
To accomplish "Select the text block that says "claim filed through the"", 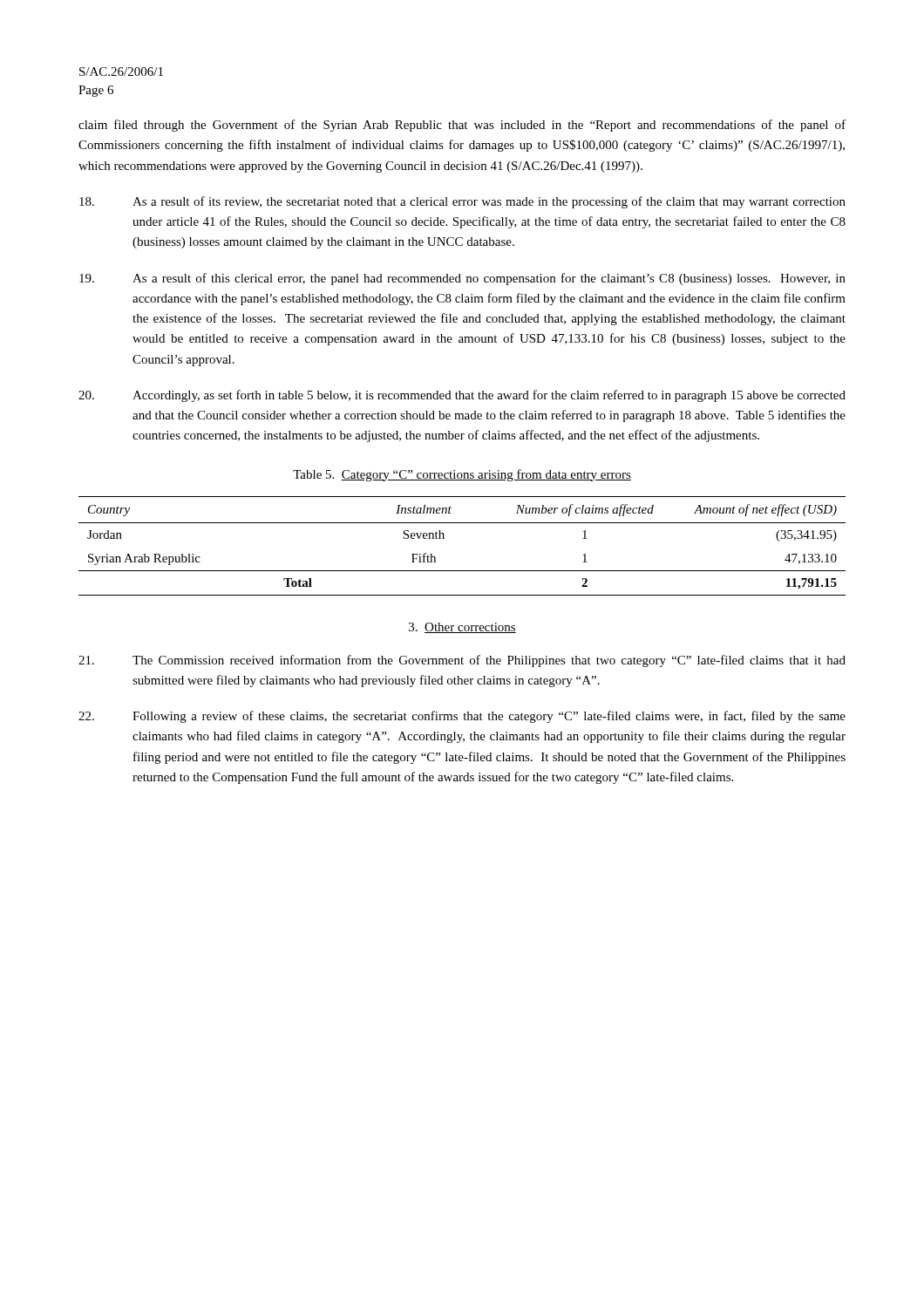I will click(462, 145).
